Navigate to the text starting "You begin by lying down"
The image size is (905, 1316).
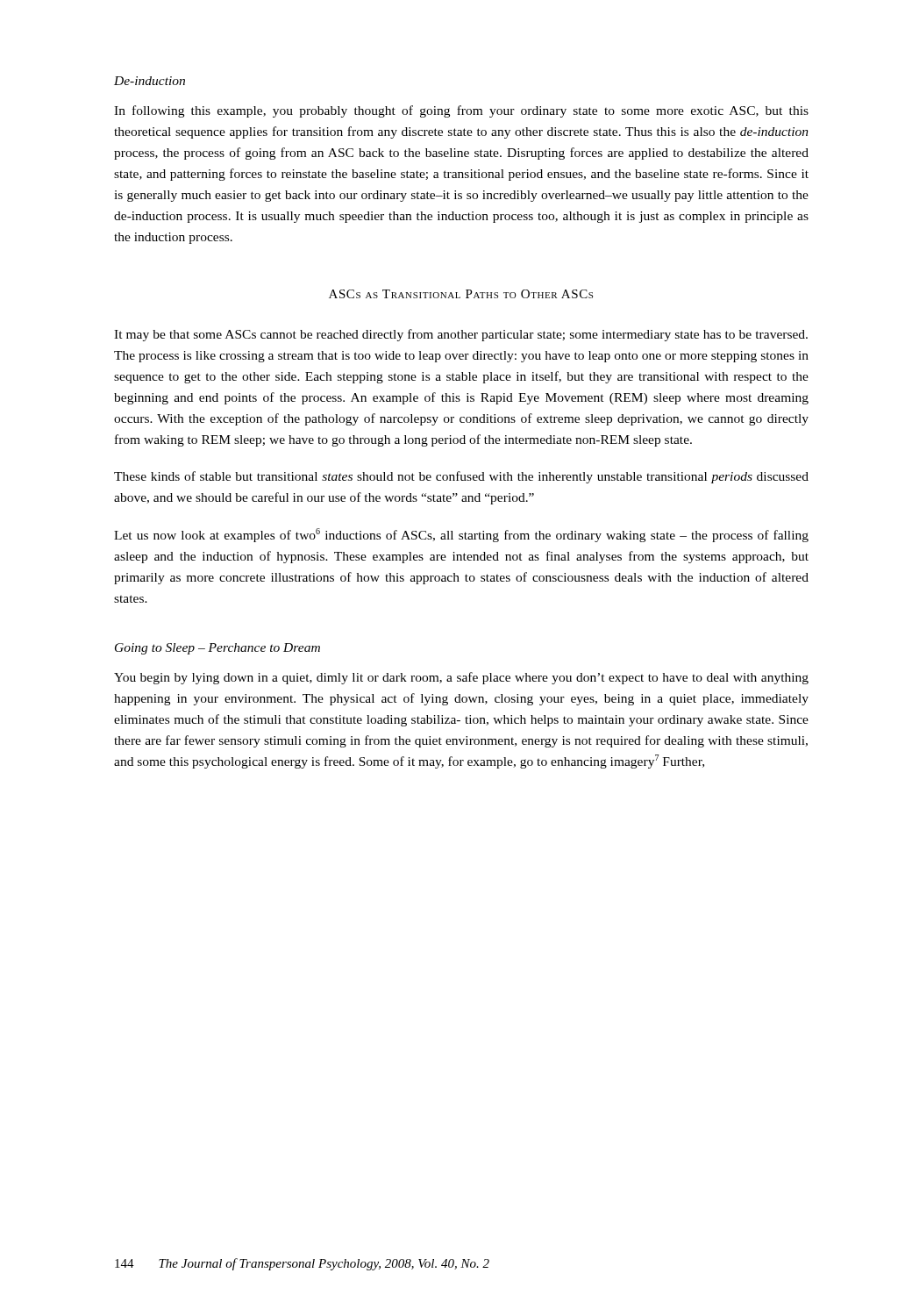click(461, 719)
